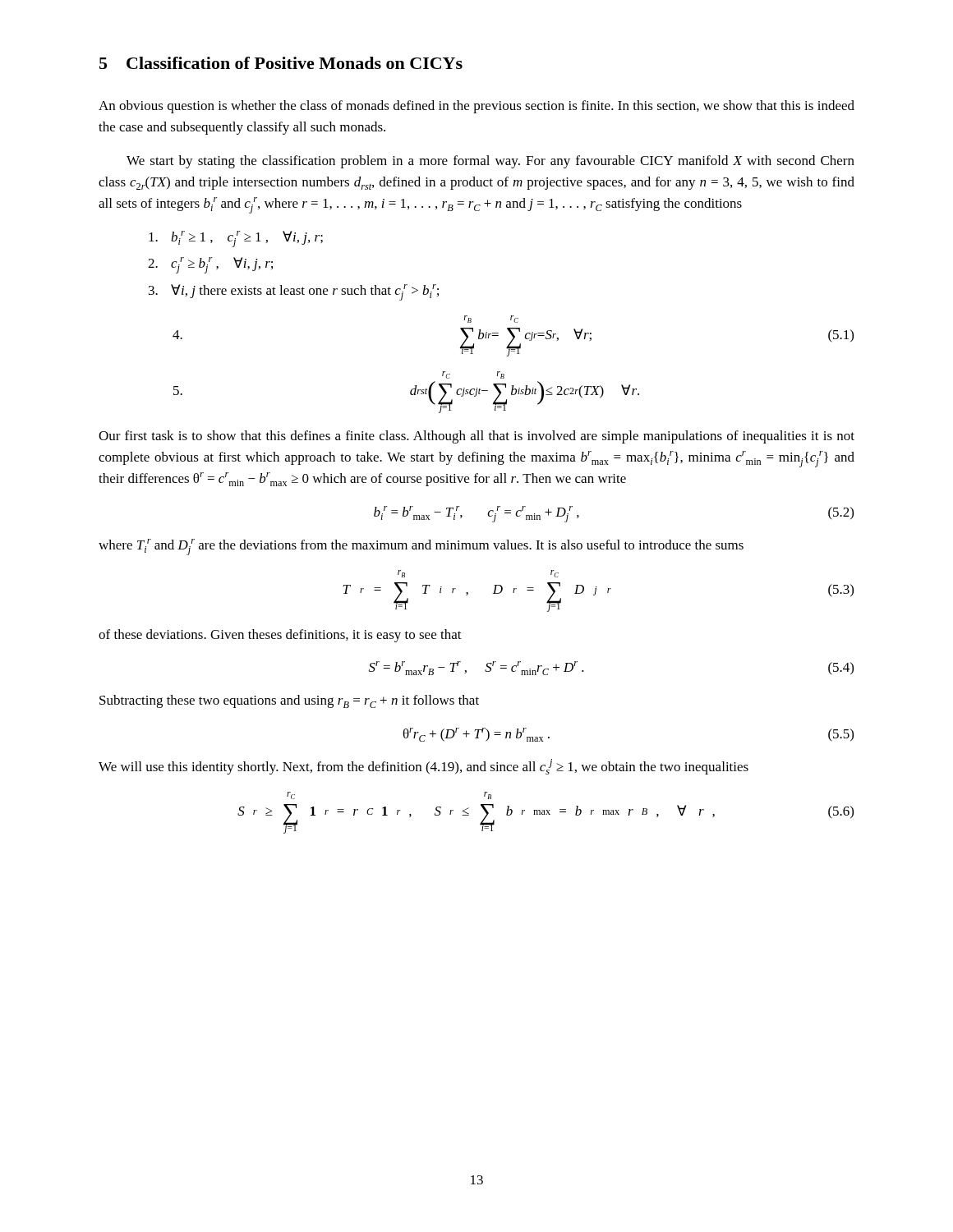Image resolution: width=953 pixels, height=1232 pixels.
Task: Click on the text block that reads "Our first task is to show that"
Action: tap(476, 458)
